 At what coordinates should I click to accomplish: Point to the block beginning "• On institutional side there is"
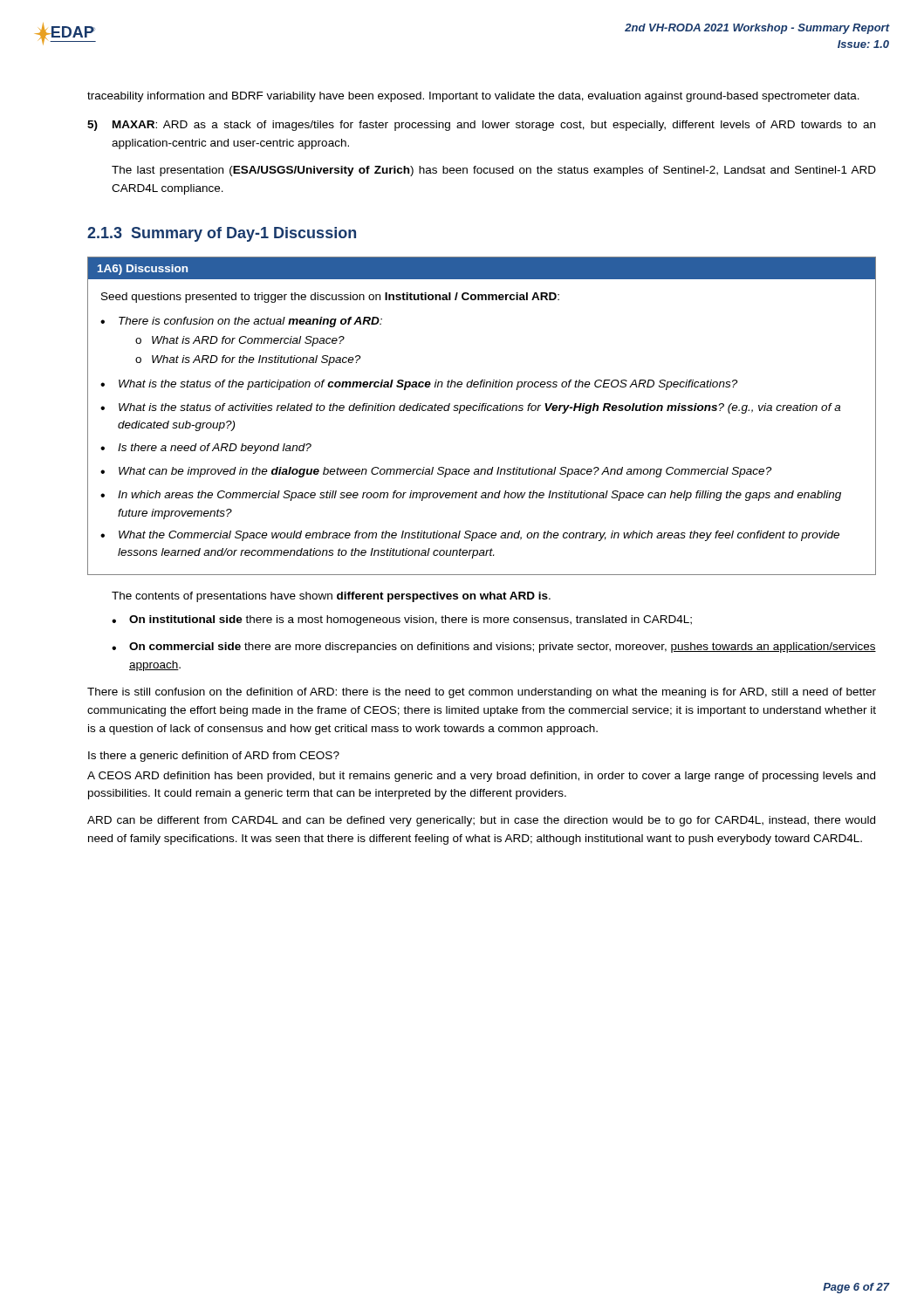pos(402,622)
